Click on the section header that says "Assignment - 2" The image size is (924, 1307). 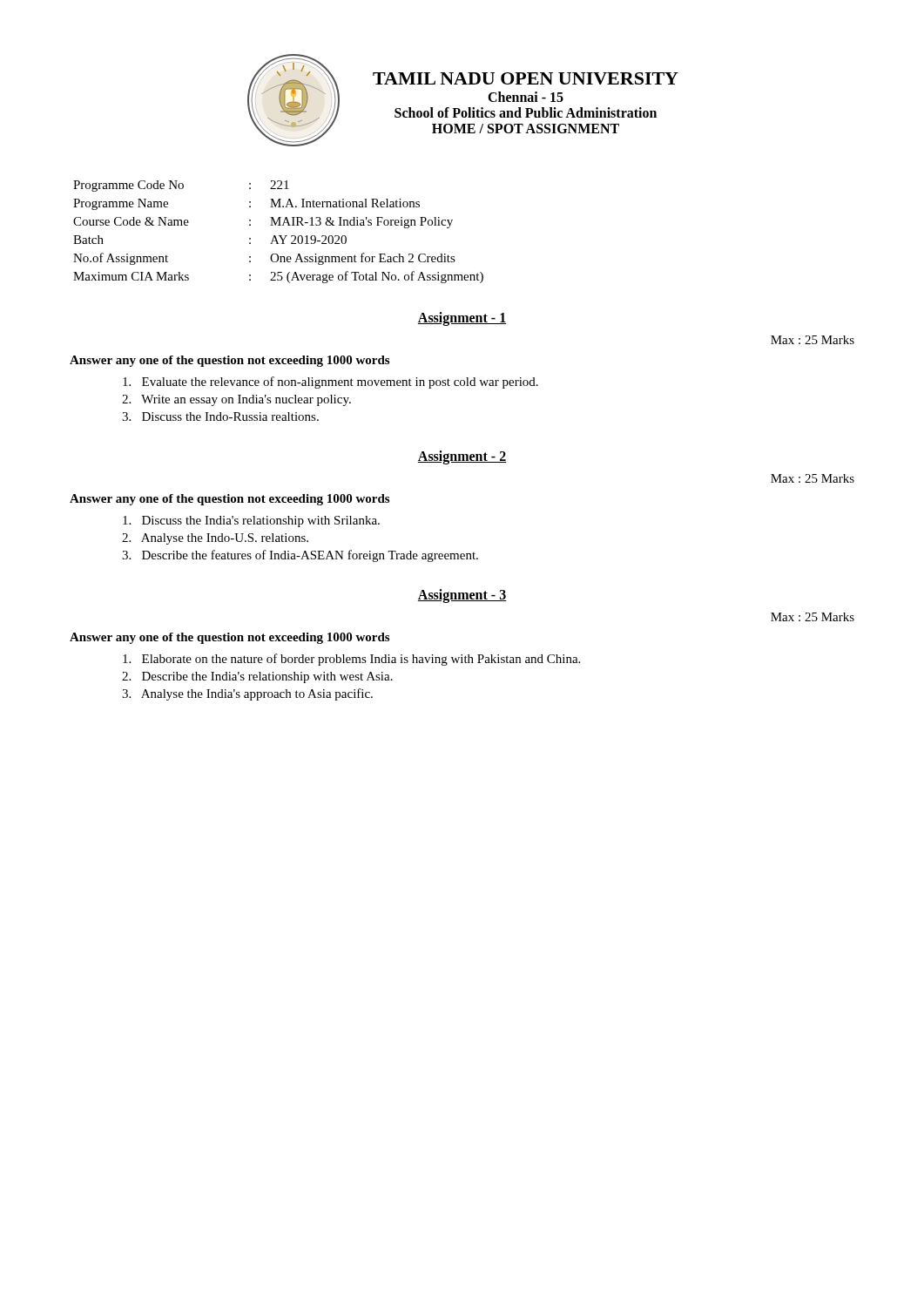(x=462, y=456)
